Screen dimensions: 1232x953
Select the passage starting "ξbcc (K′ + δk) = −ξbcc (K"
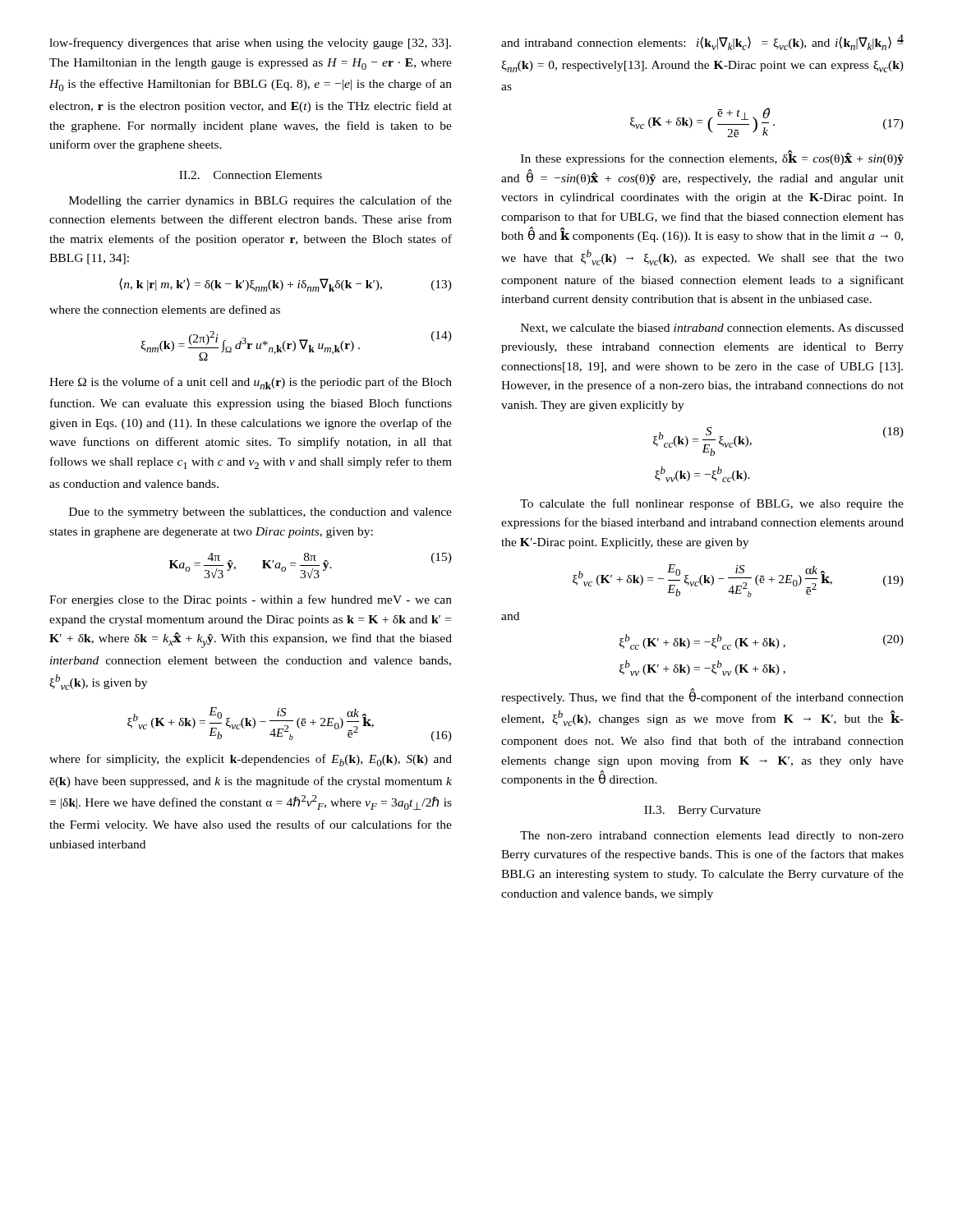click(762, 642)
